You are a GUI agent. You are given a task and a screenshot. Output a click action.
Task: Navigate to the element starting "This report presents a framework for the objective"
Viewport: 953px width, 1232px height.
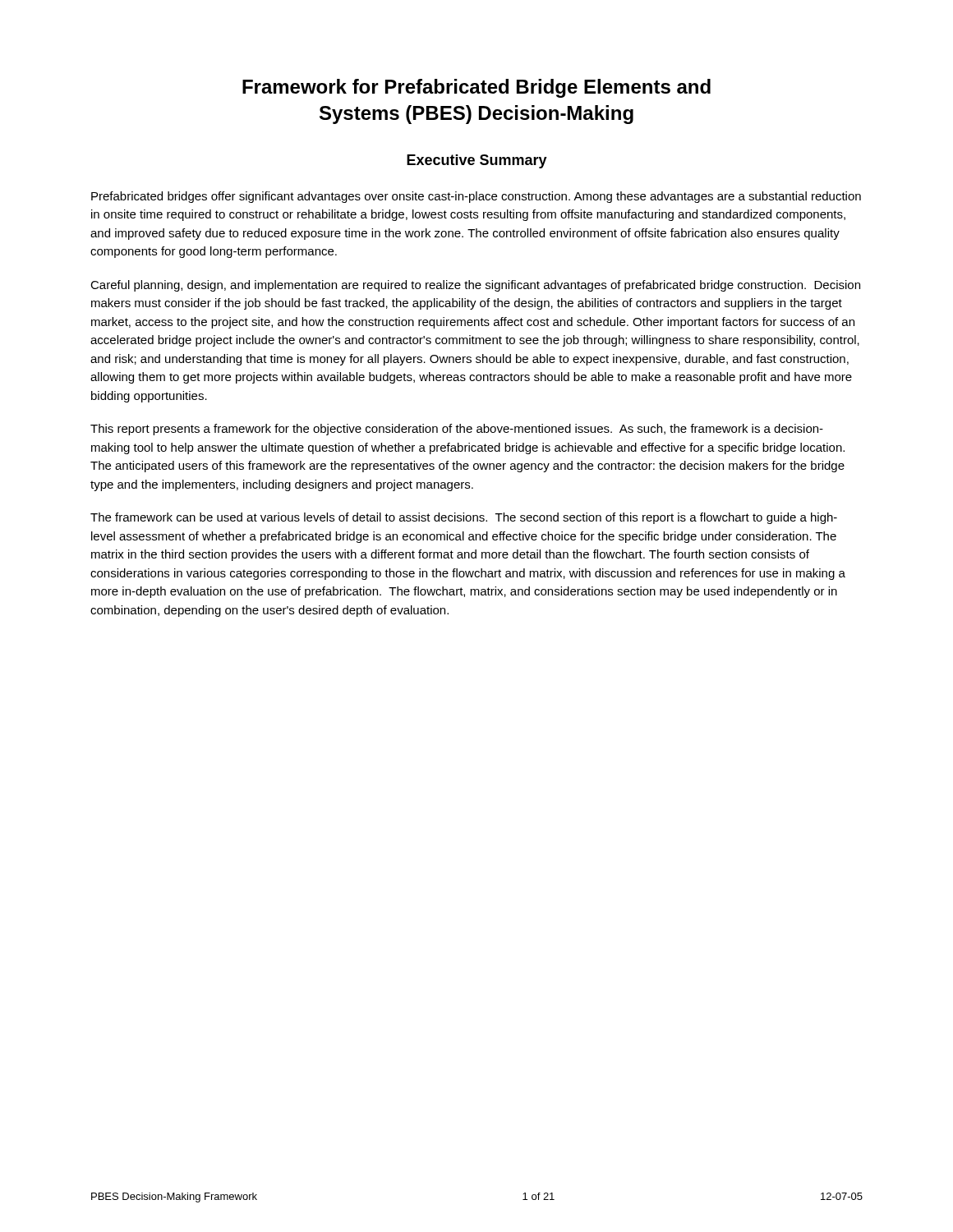(x=468, y=456)
